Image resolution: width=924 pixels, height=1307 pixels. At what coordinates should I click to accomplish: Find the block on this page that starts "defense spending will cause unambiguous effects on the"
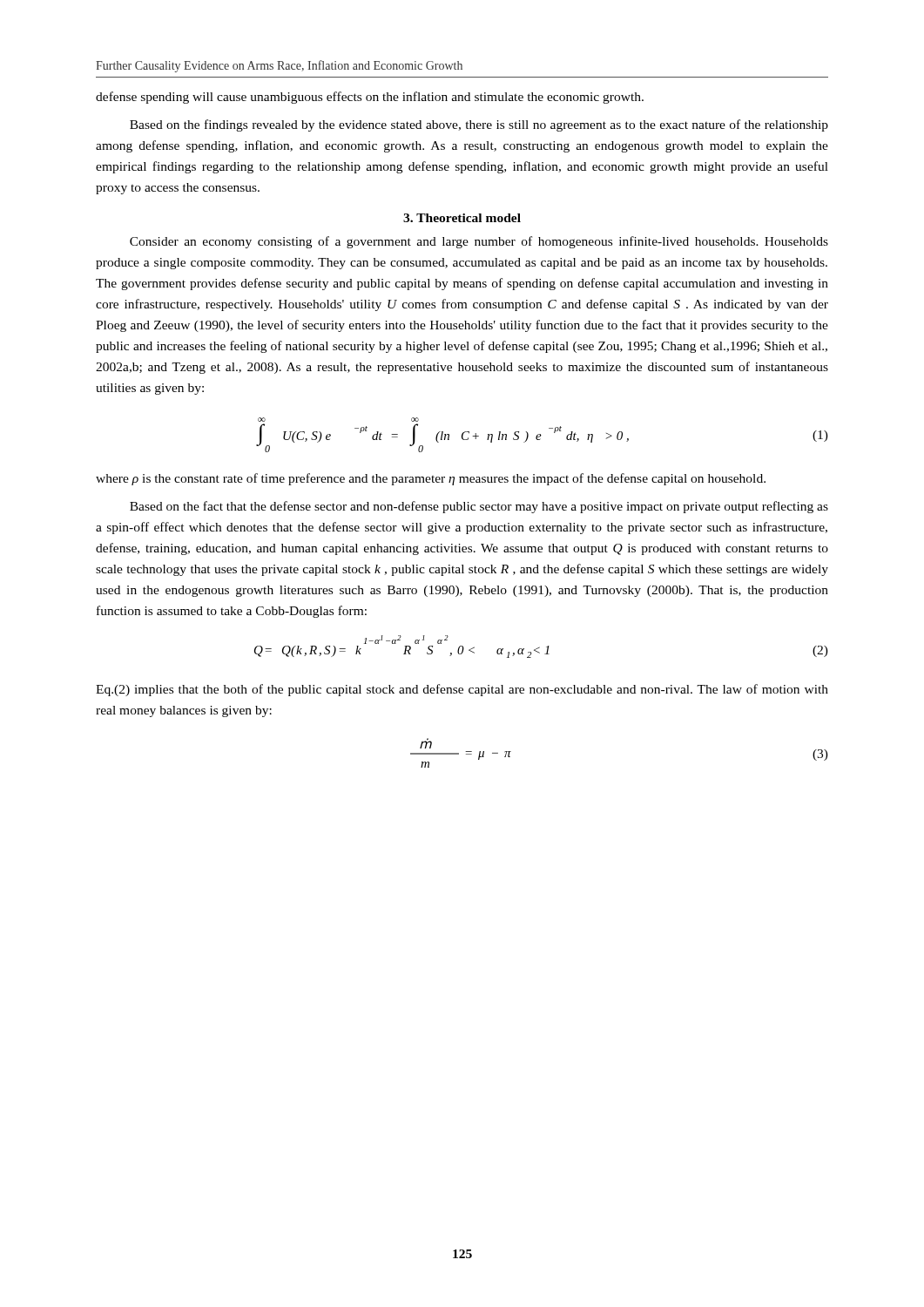click(370, 96)
